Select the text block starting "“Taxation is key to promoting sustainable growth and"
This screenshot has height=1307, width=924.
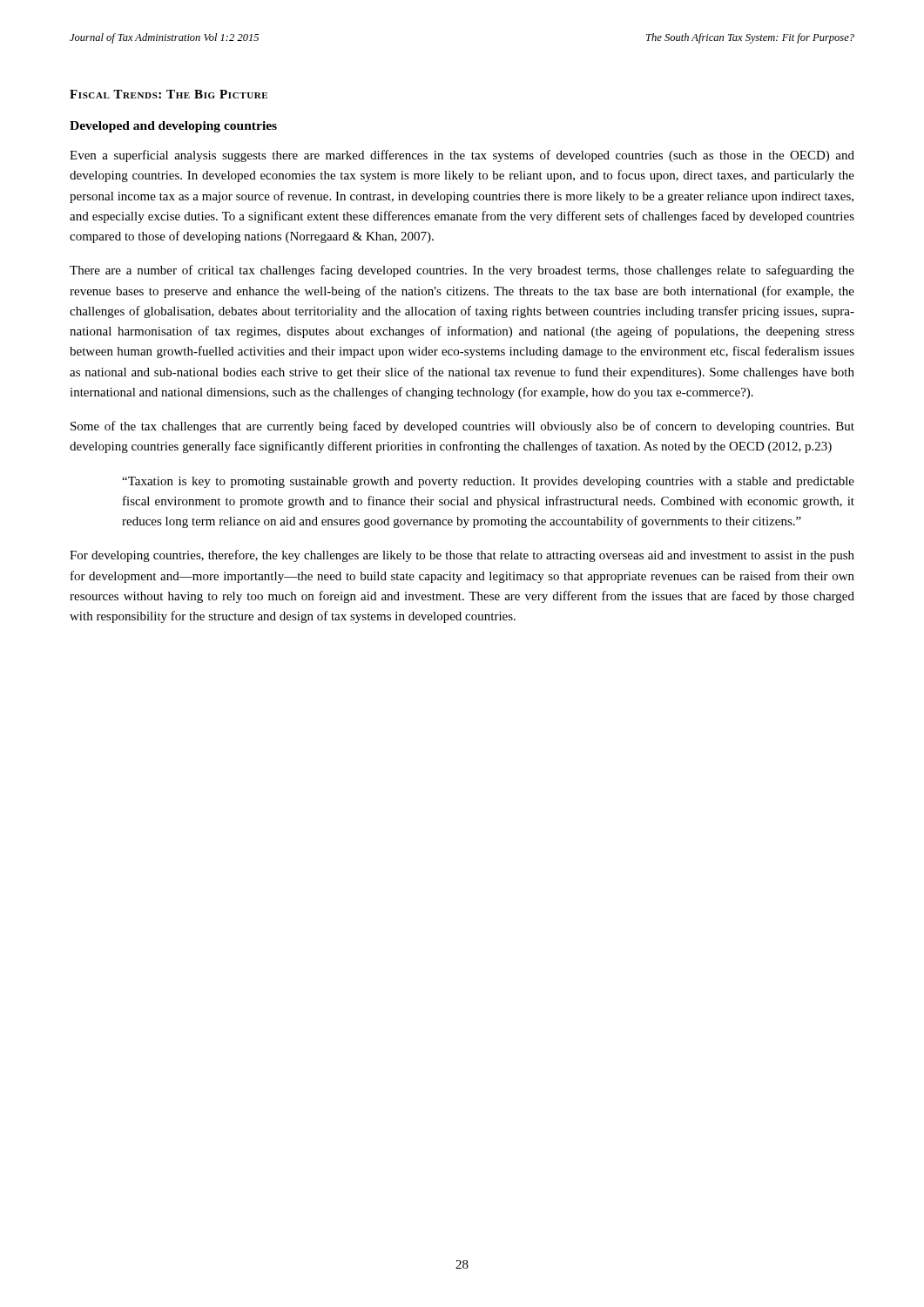[x=488, y=501]
